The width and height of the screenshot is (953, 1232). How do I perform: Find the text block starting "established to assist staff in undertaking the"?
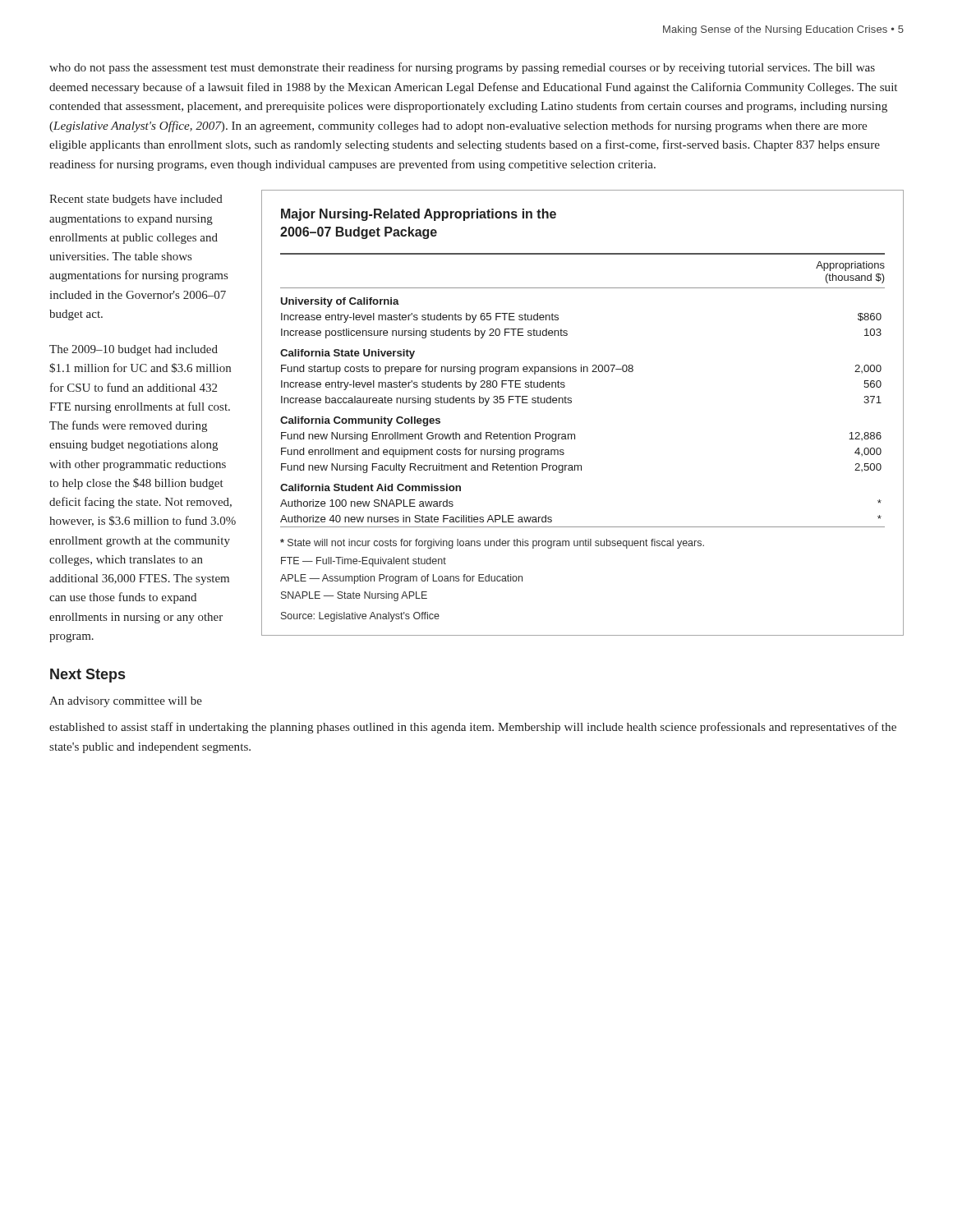(473, 736)
